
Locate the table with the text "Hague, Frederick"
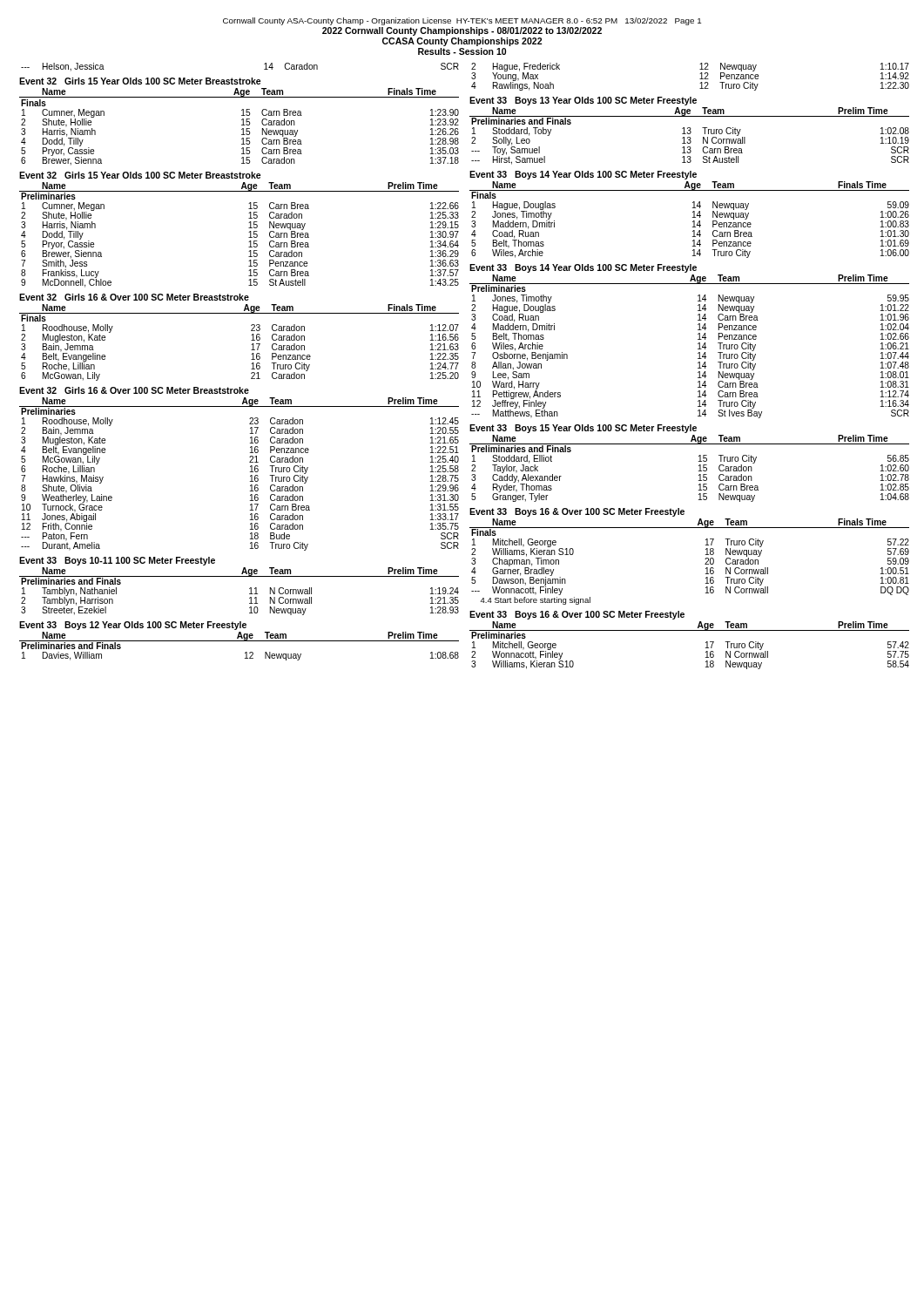pyautogui.click(x=689, y=76)
